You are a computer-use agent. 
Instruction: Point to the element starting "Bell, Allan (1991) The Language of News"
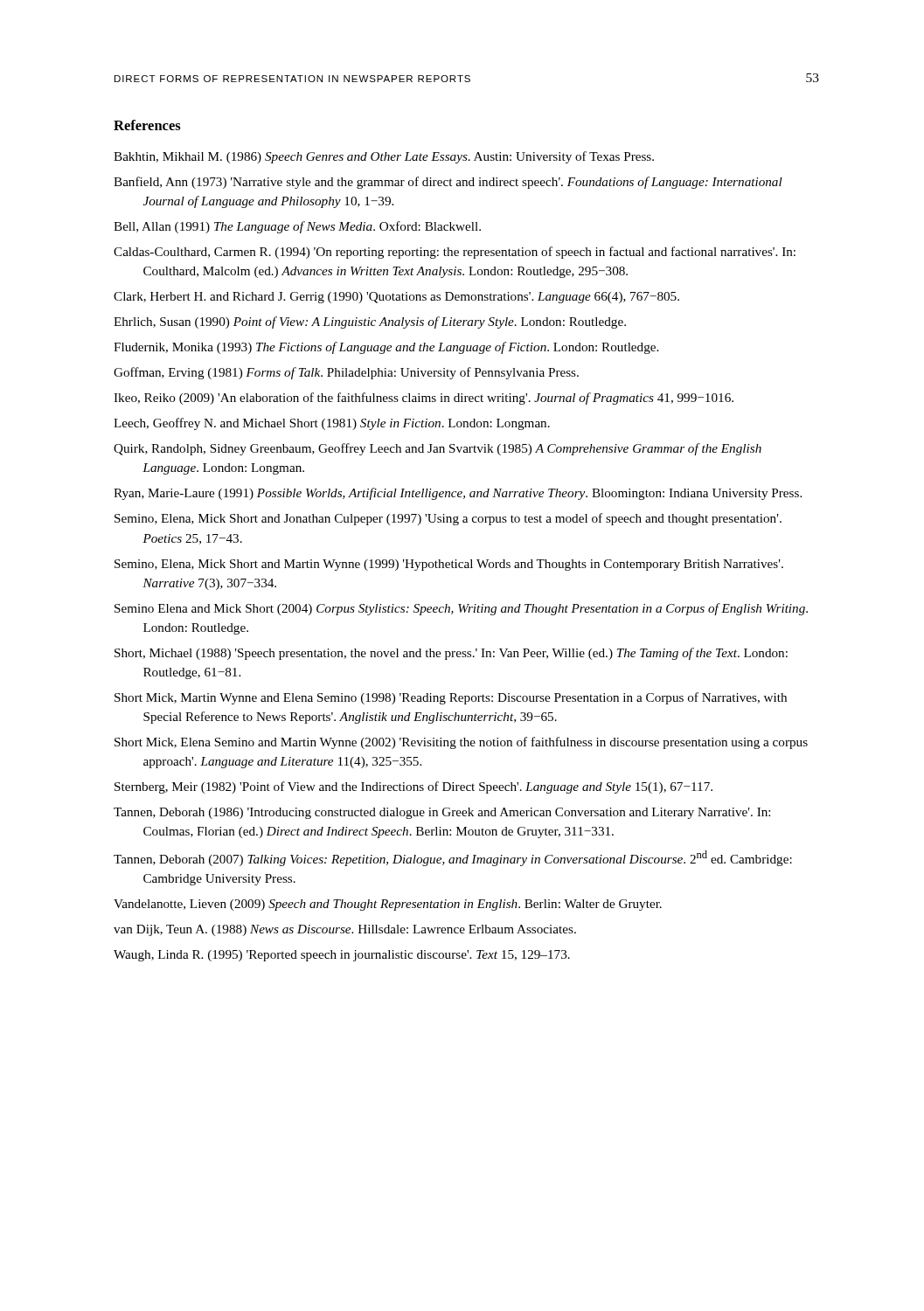point(298,226)
